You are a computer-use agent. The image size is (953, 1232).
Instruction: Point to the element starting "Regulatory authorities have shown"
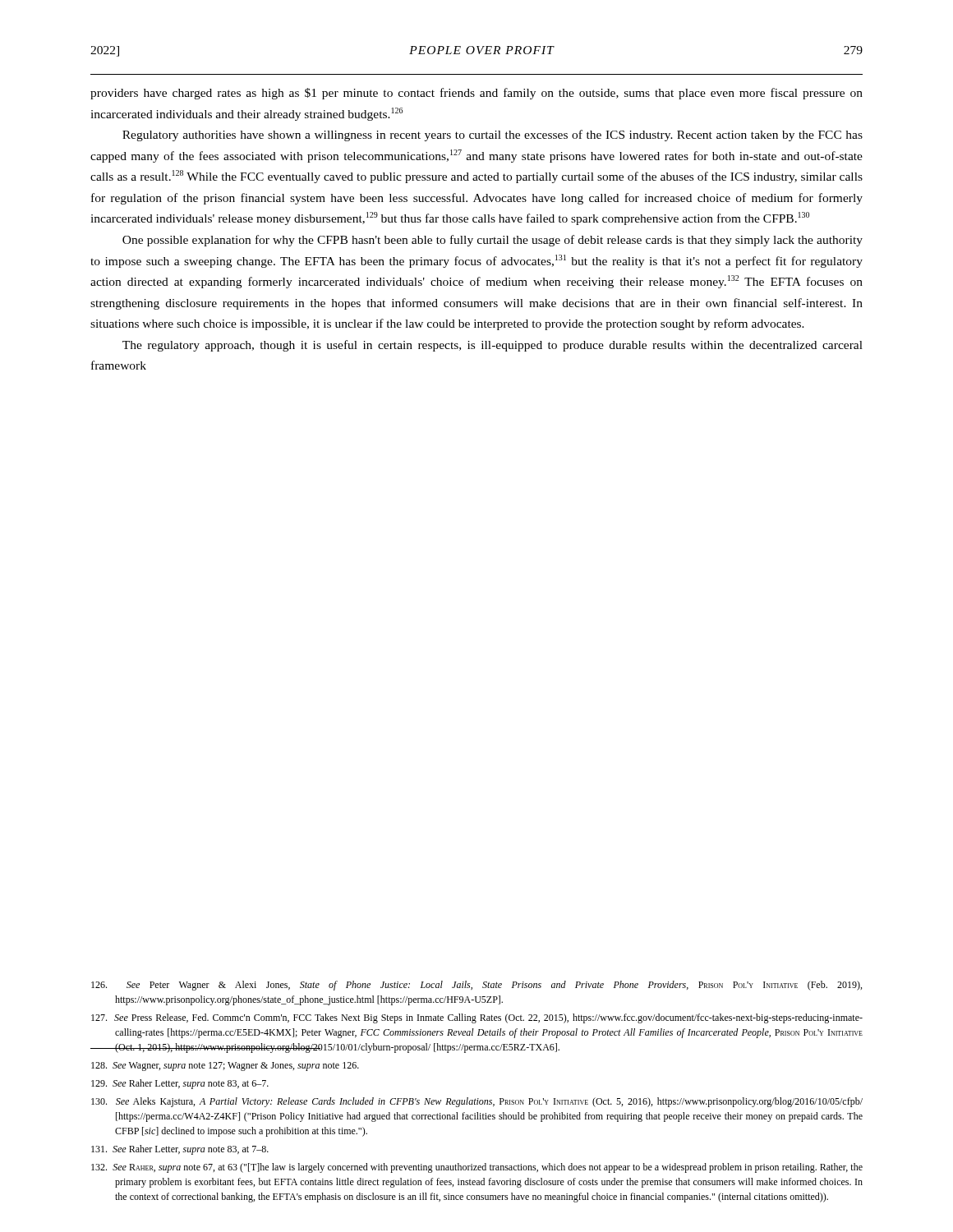(476, 177)
